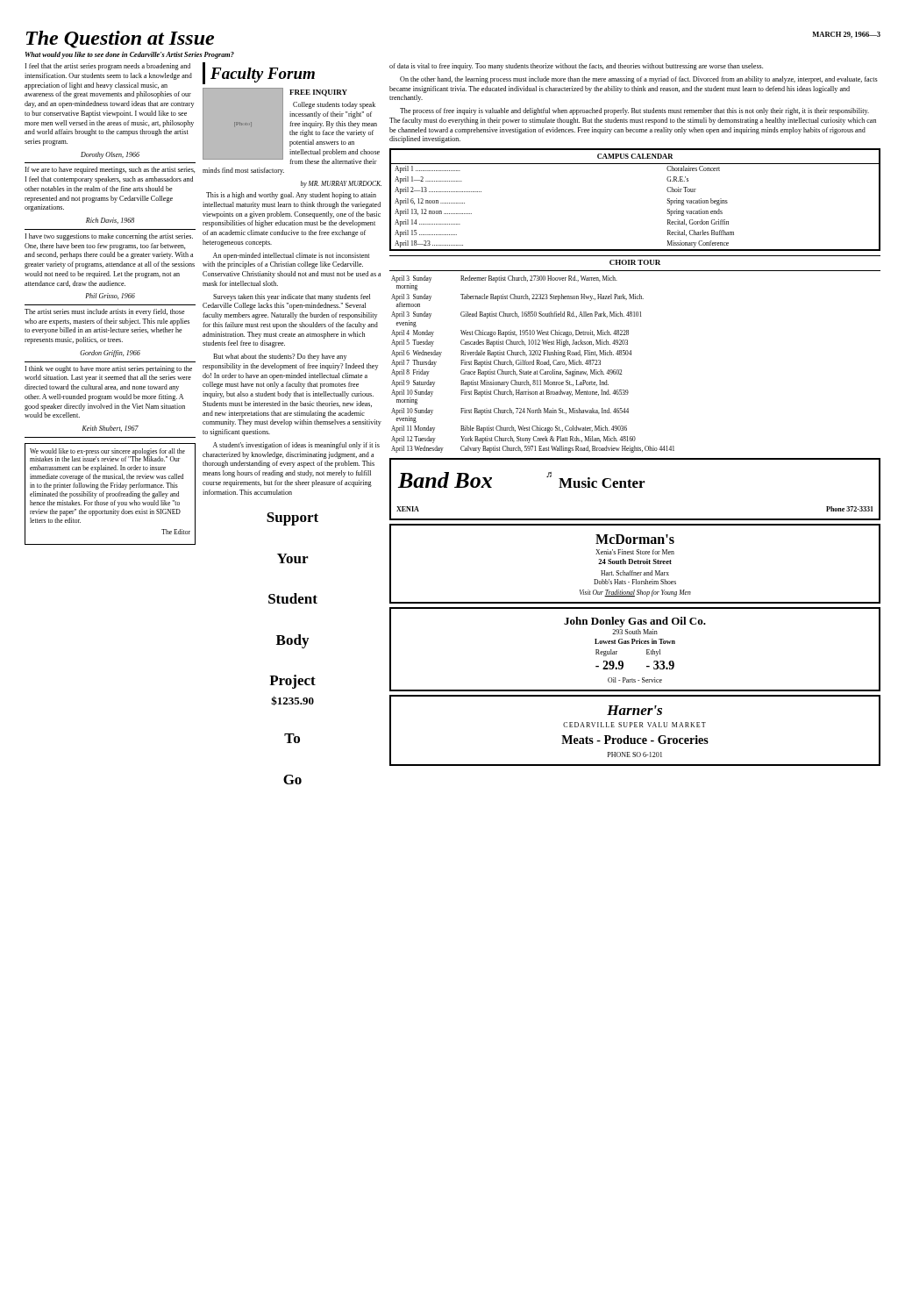Find the block on this page that starts "What would you like to"
905x1316 pixels.
pos(129,55)
